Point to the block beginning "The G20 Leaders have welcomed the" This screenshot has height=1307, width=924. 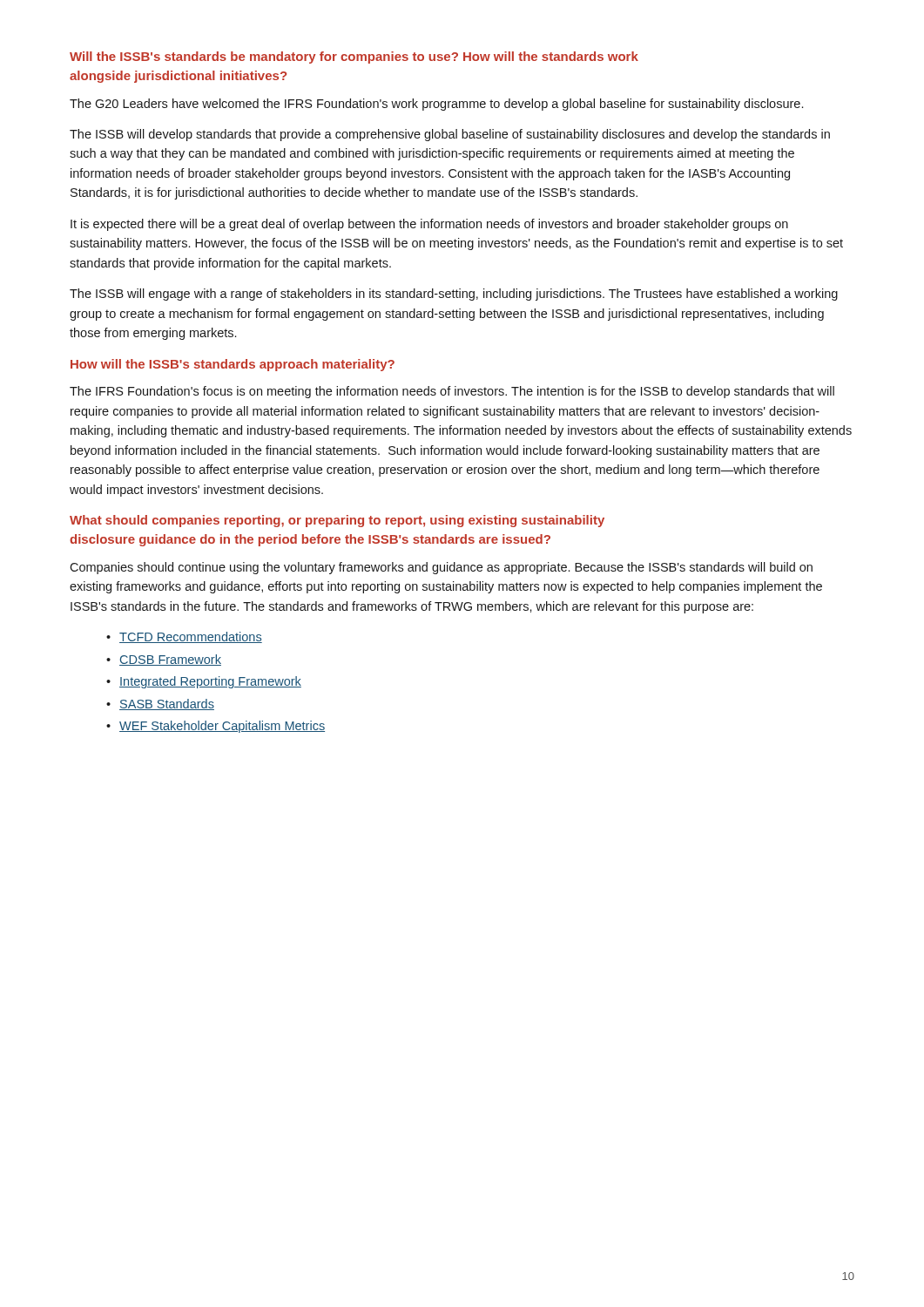[x=437, y=103]
